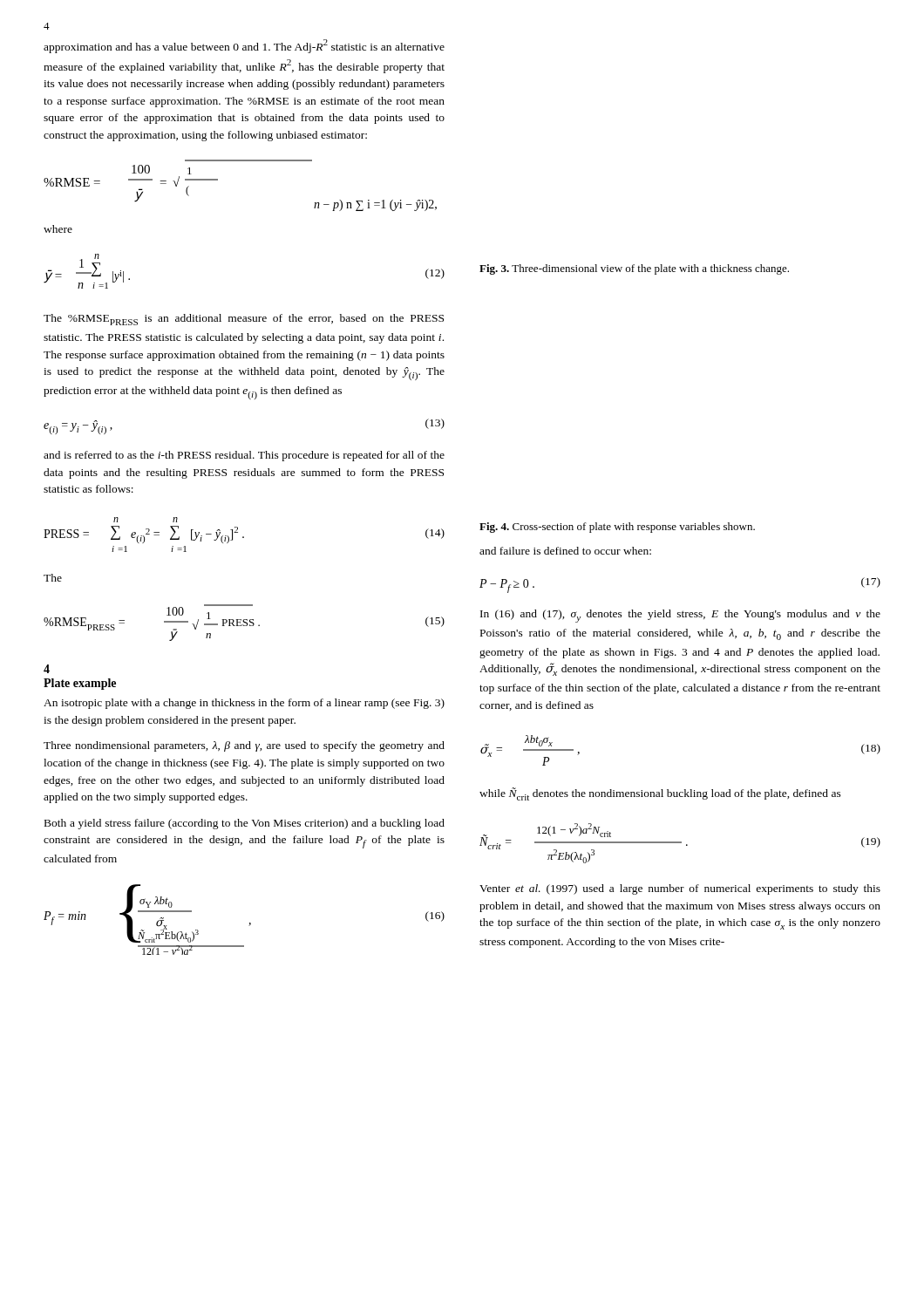Select the formula containing "Ñcrit = 12(1"
The height and width of the screenshot is (1308, 924).
pyautogui.click(x=680, y=841)
